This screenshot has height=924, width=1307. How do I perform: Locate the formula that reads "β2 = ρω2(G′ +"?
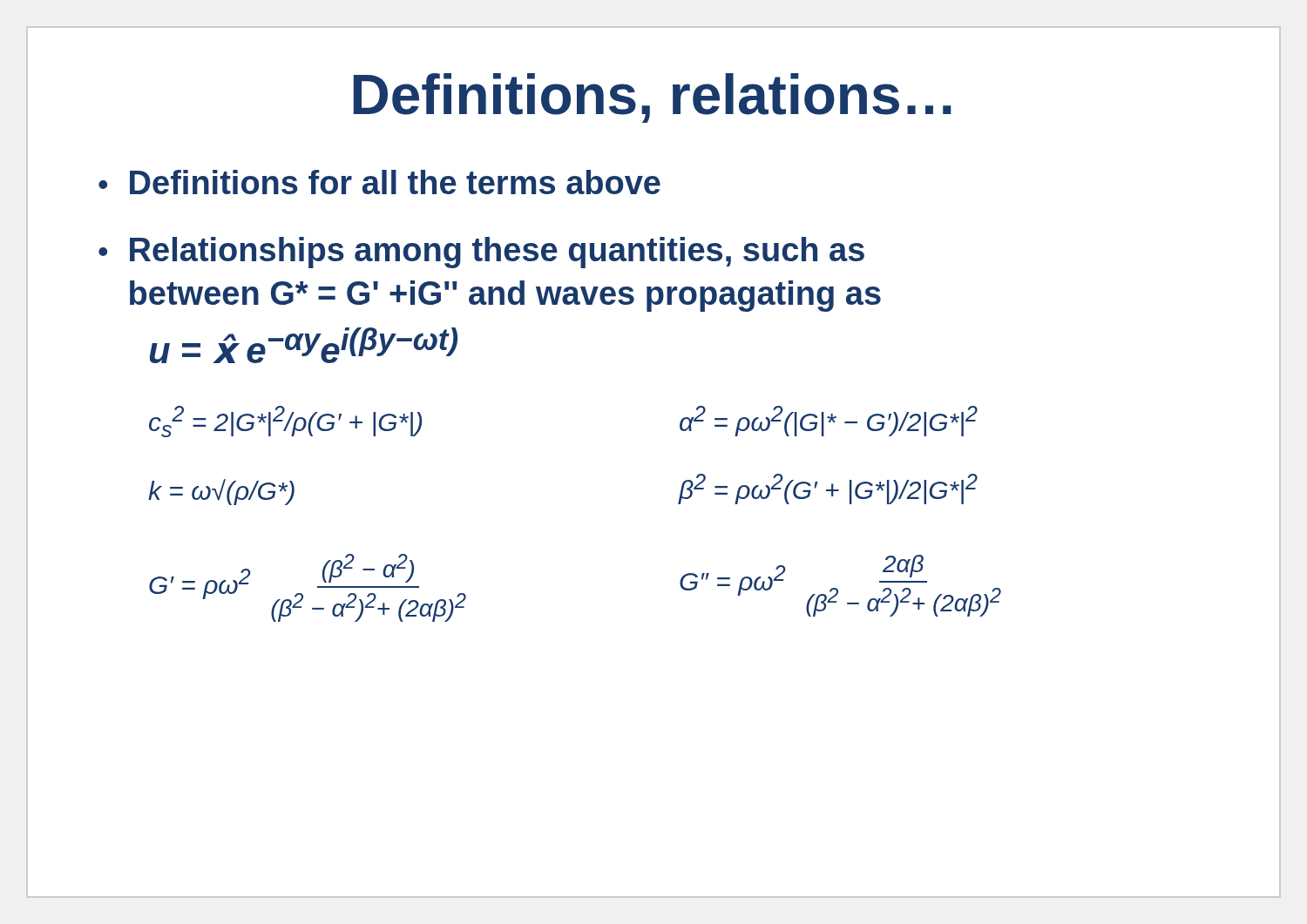click(x=828, y=487)
